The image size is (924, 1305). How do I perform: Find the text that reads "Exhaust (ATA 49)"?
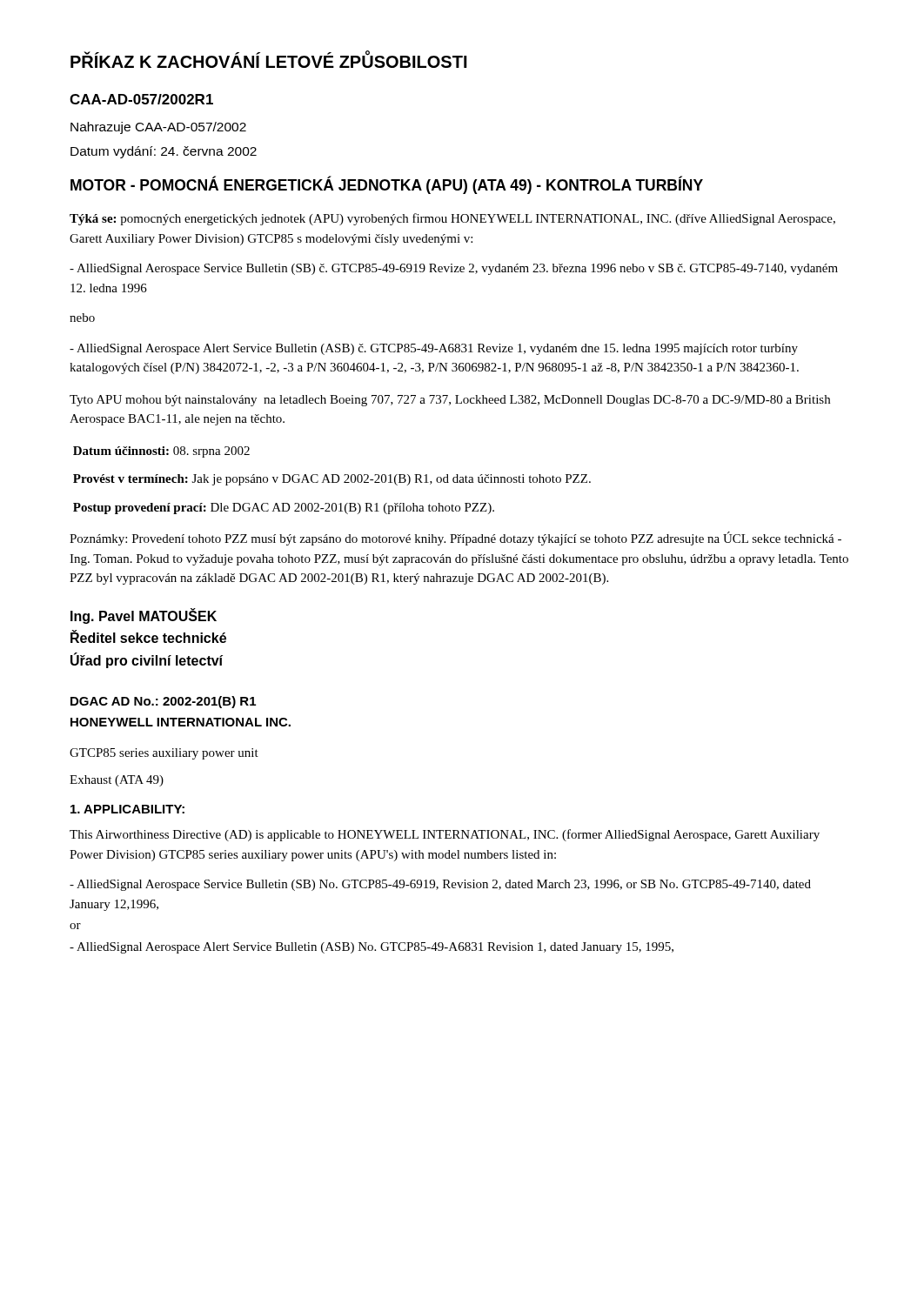[x=117, y=779]
